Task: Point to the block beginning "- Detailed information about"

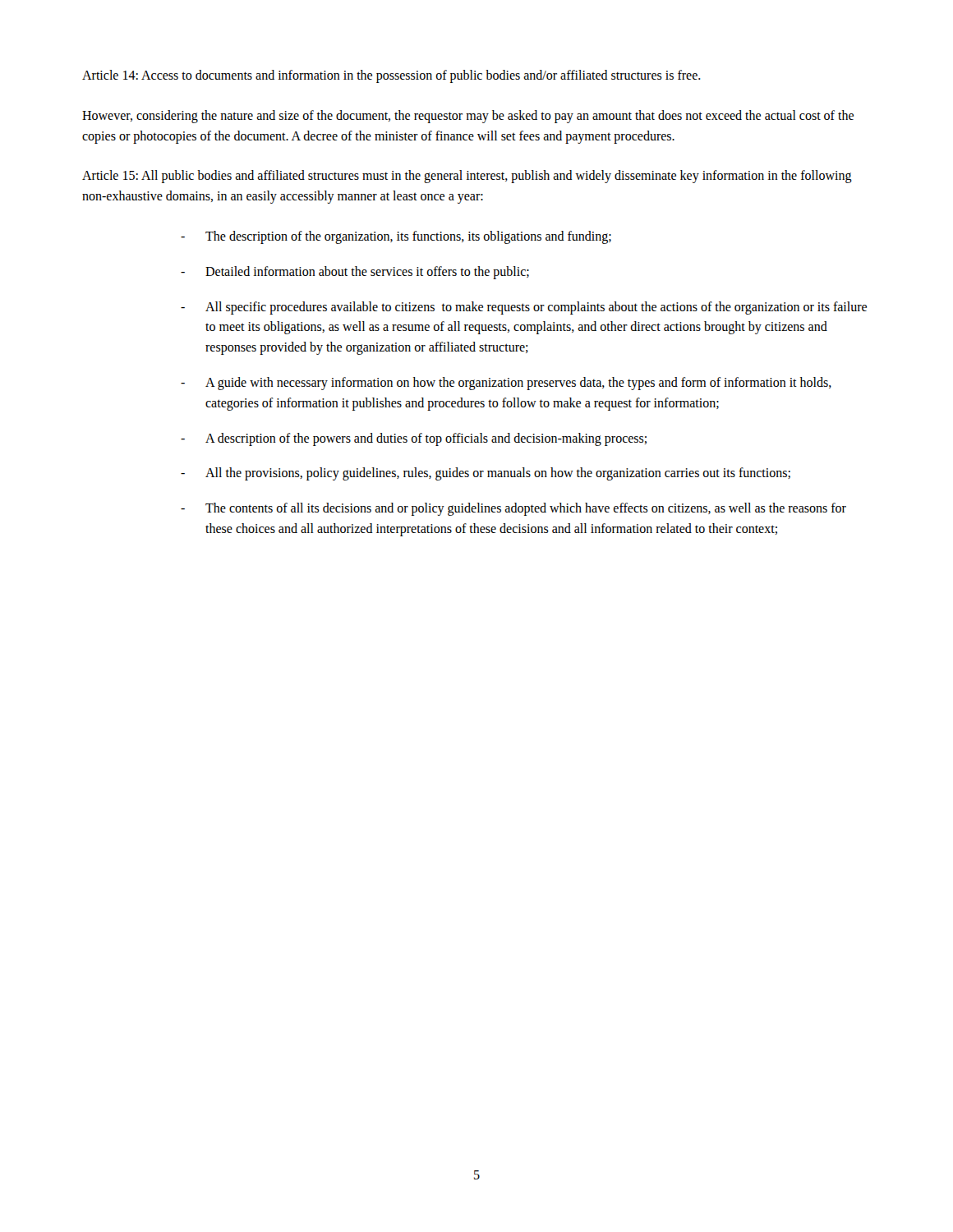Action: click(x=526, y=272)
